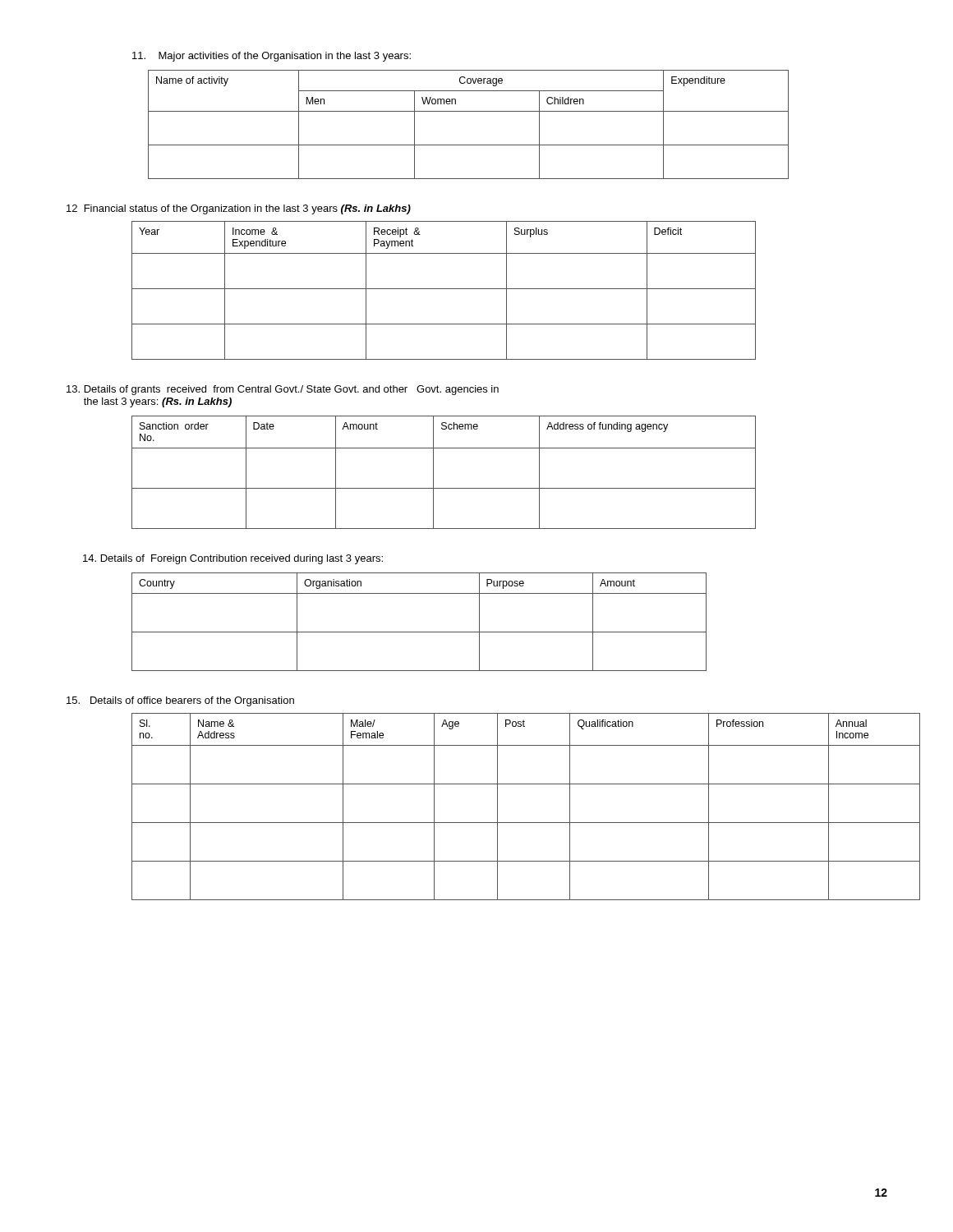The image size is (953, 1232).
Task: Find the block on this page that starts "11. Major activities"
Action: pos(272,55)
